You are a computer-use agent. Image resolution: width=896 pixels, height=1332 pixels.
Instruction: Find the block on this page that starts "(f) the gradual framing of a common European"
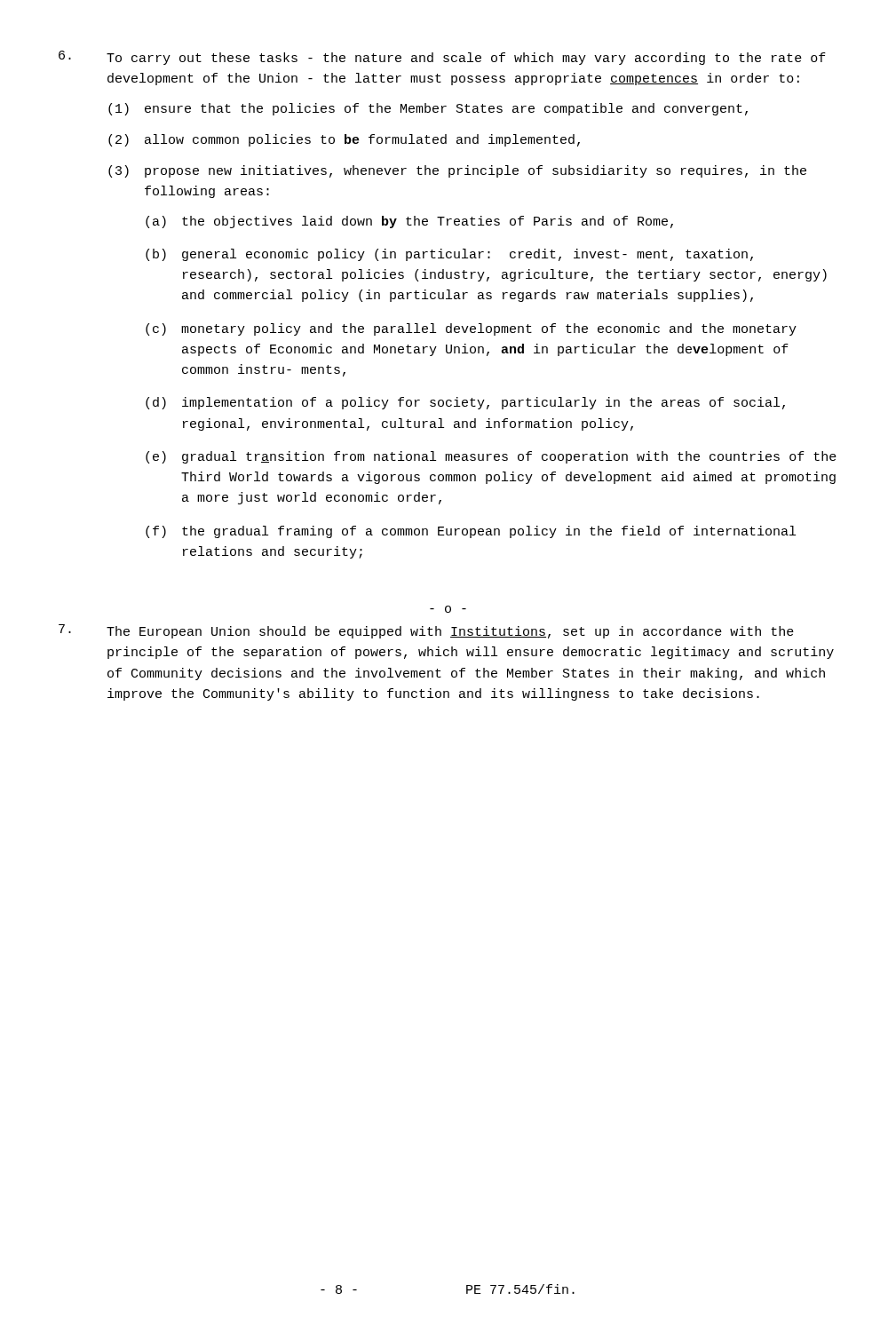tap(491, 542)
